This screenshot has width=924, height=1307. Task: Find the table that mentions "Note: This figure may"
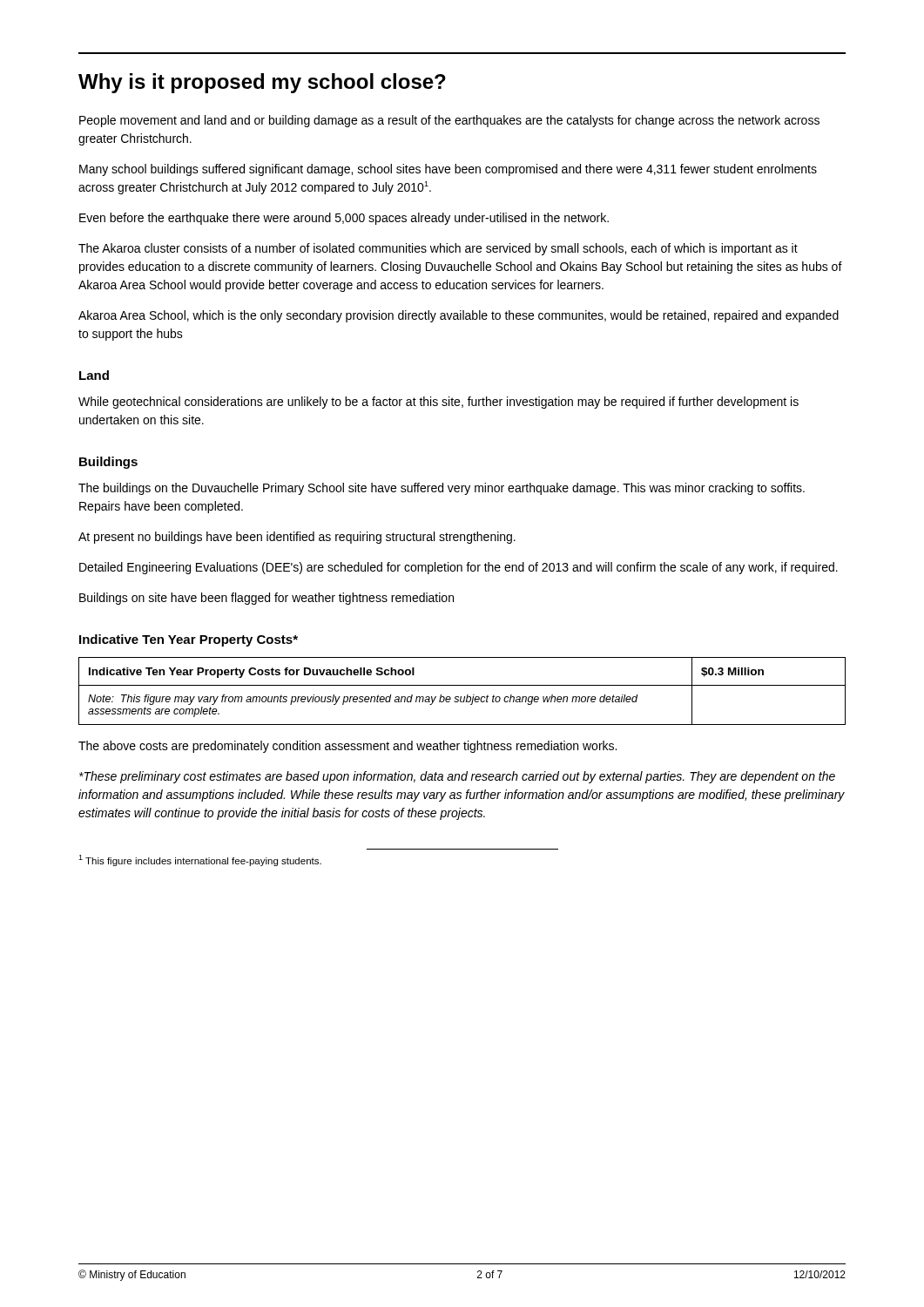[462, 691]
